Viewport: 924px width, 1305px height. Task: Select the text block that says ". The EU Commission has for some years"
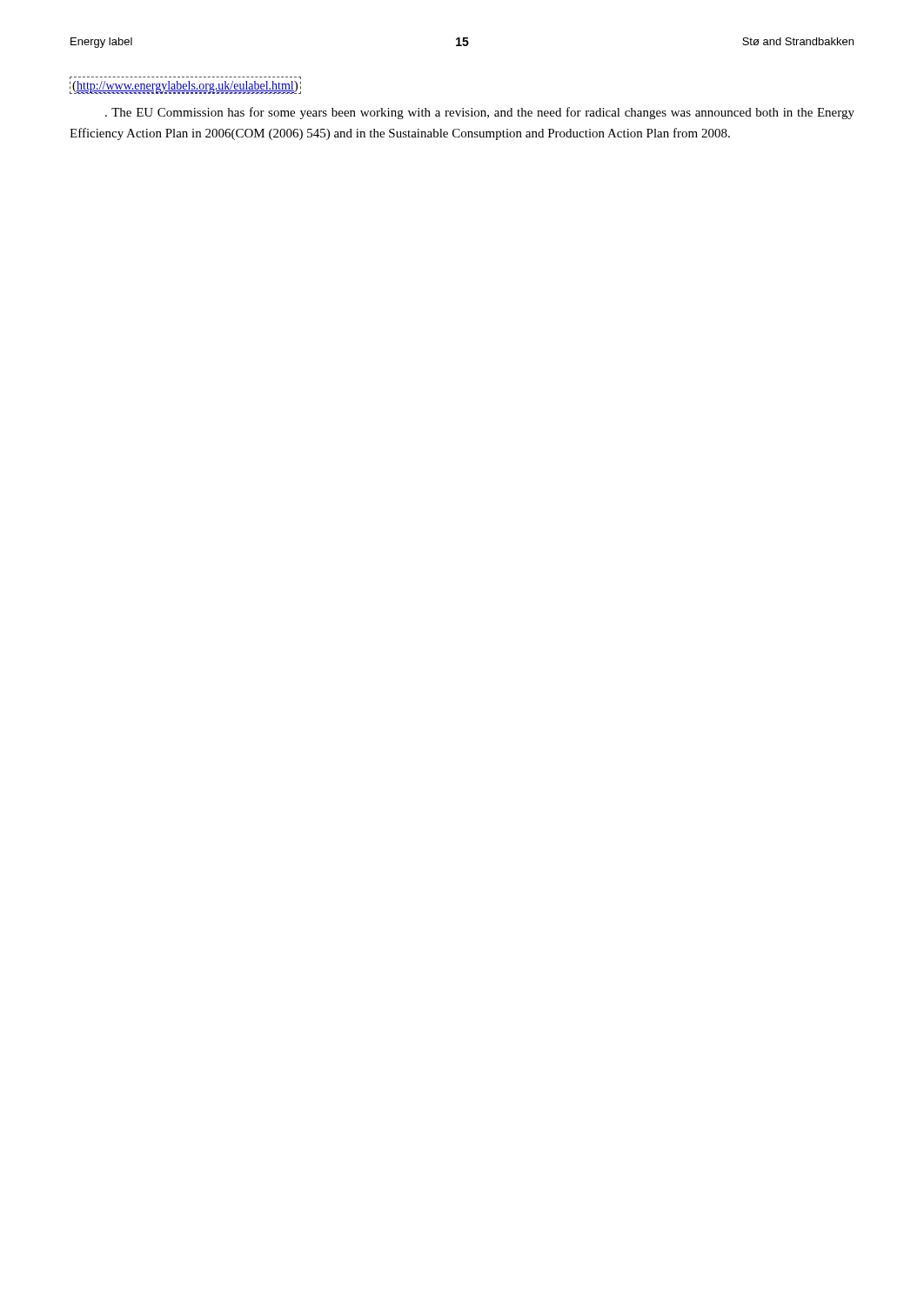point(462,123)
